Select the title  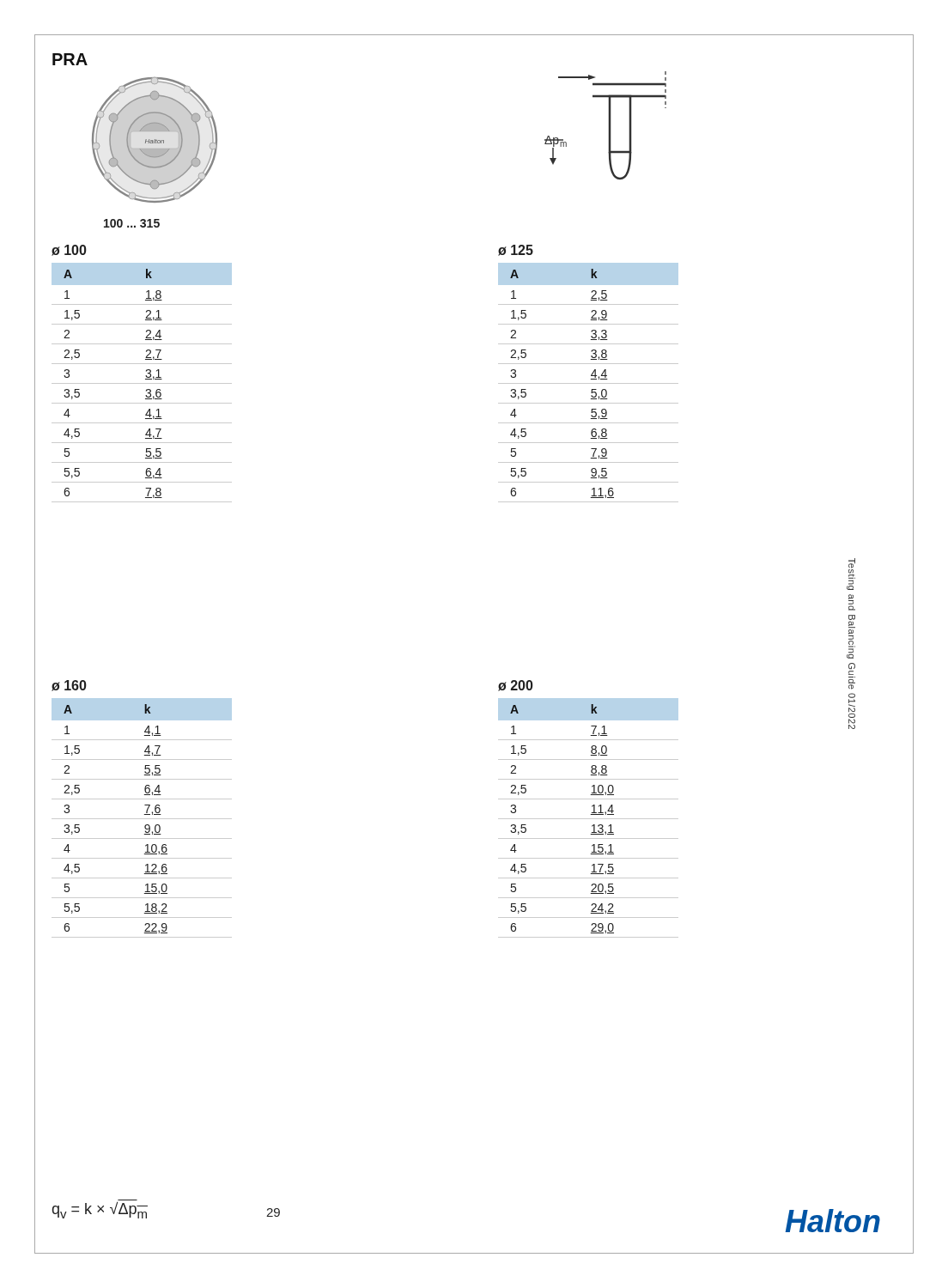click(70, 59)
